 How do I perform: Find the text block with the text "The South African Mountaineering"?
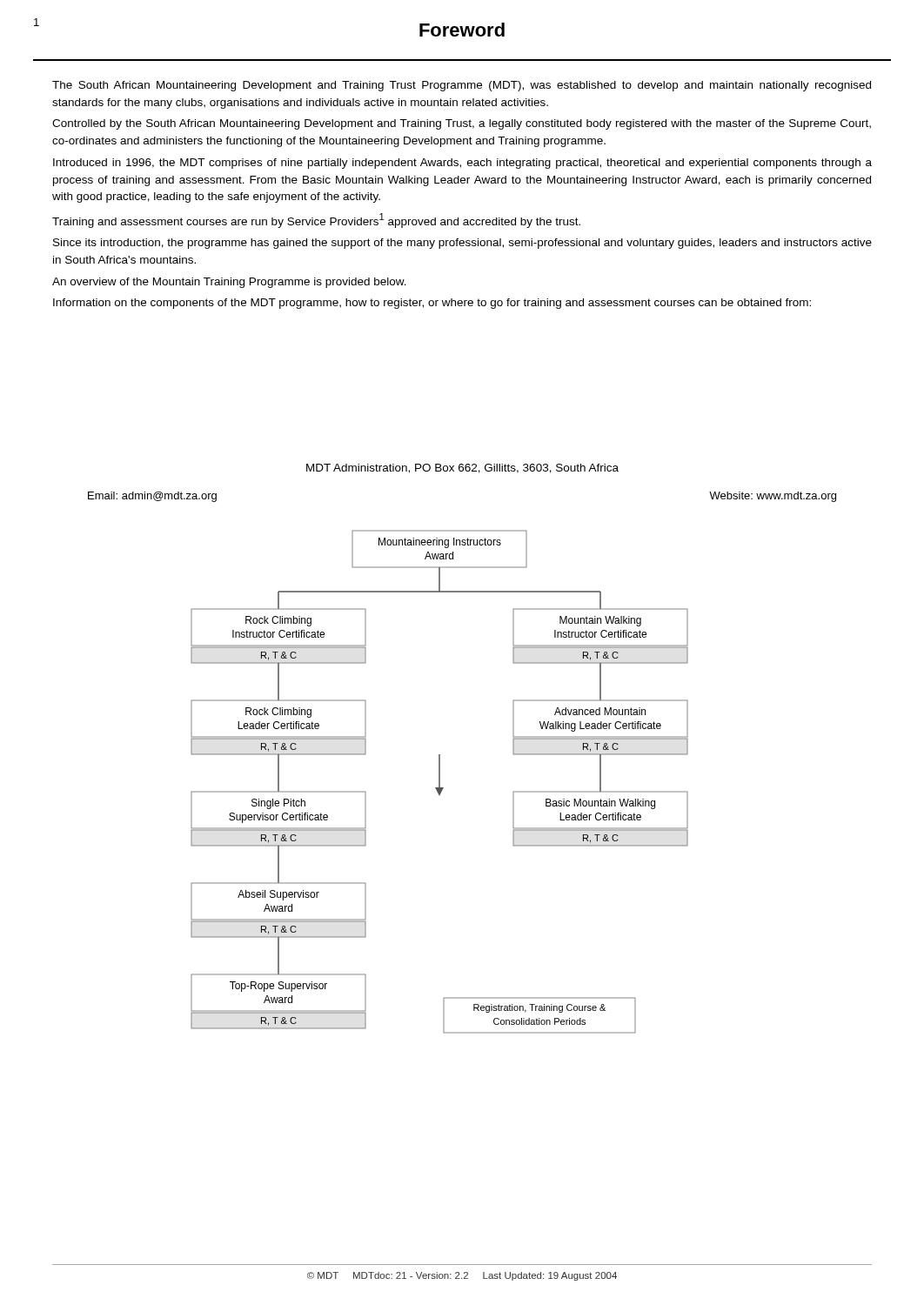coord(462,194)
